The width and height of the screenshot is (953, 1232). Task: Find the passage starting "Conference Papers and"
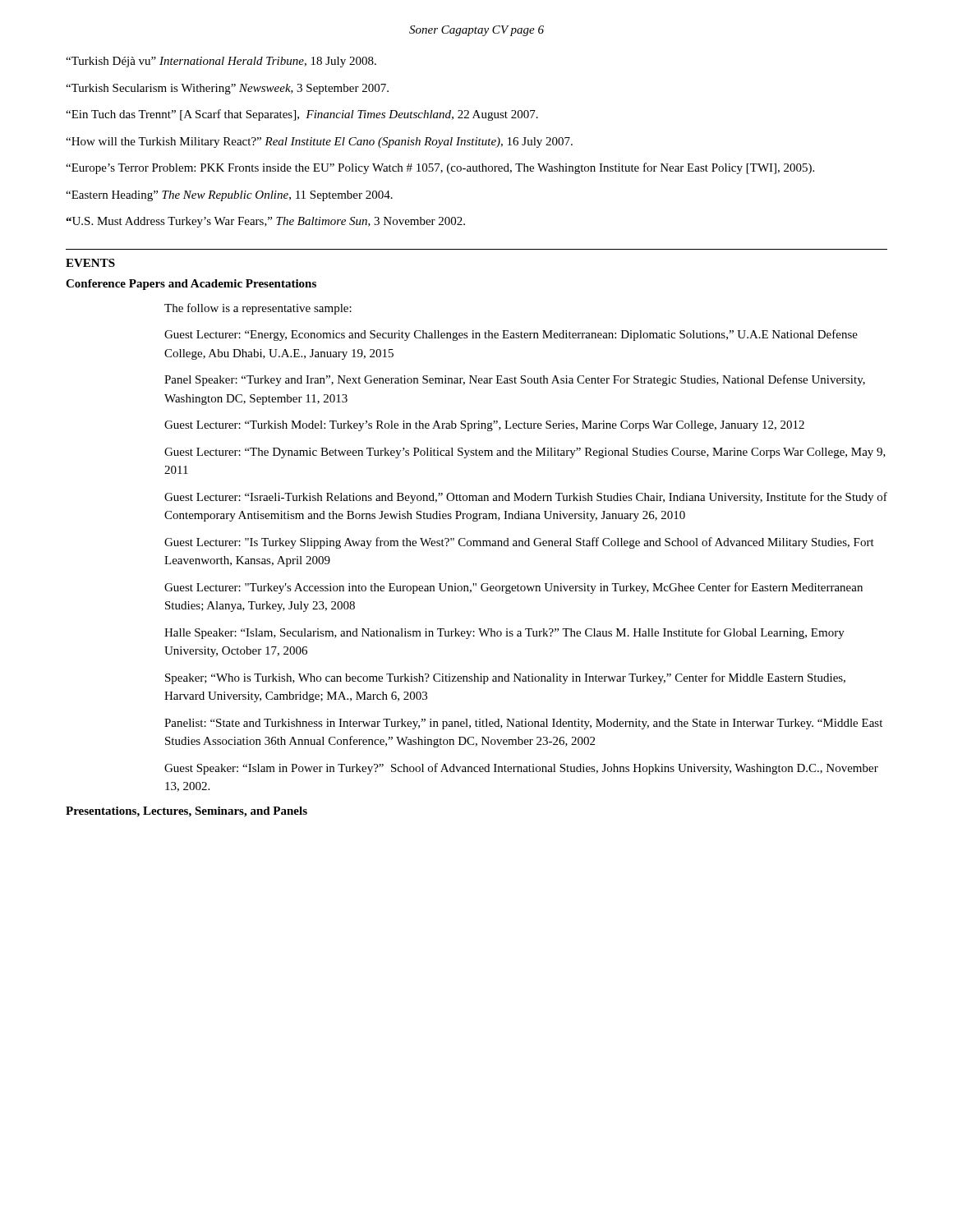pos(191,283)
